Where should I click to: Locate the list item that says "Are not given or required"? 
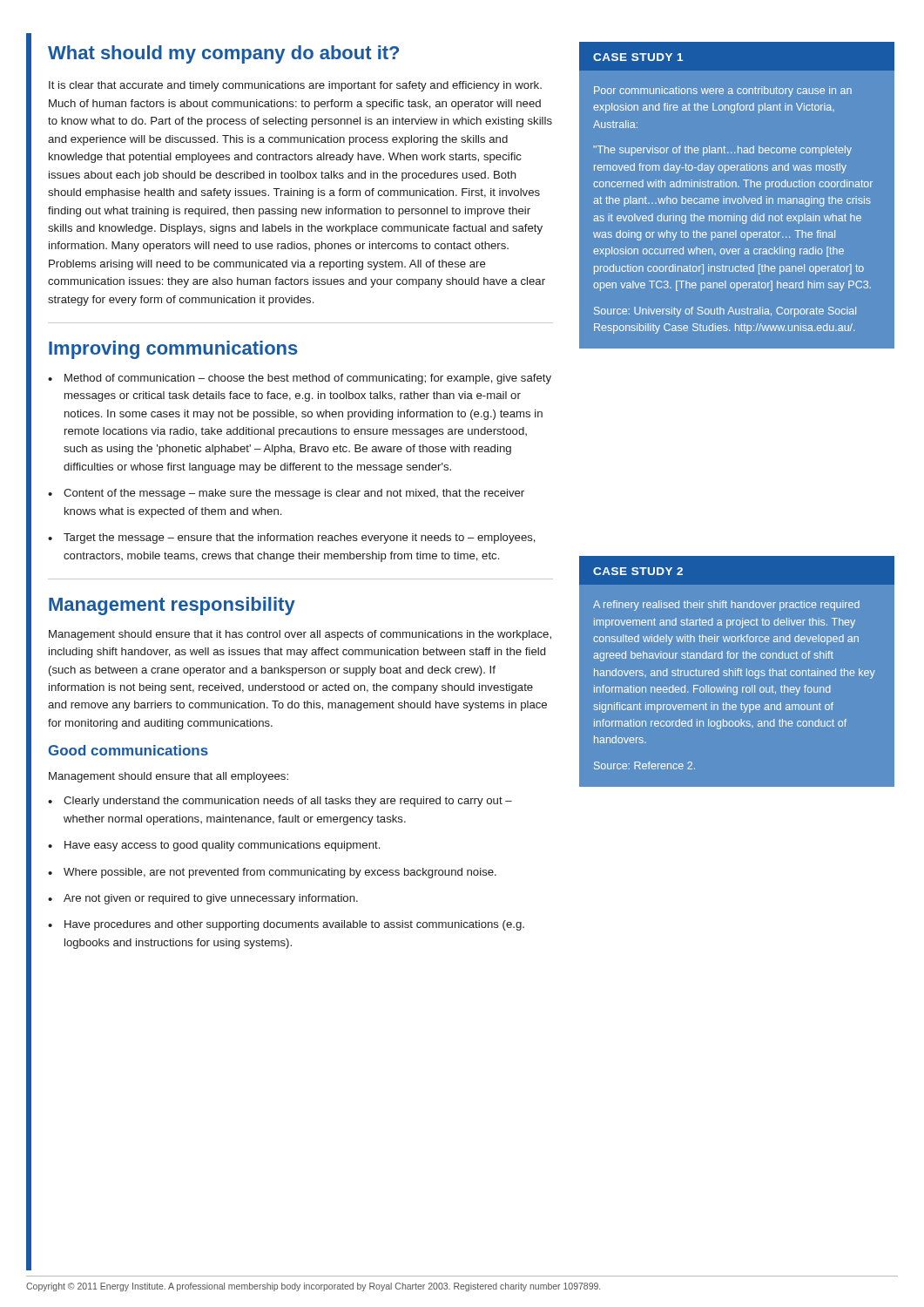[211, 898]
